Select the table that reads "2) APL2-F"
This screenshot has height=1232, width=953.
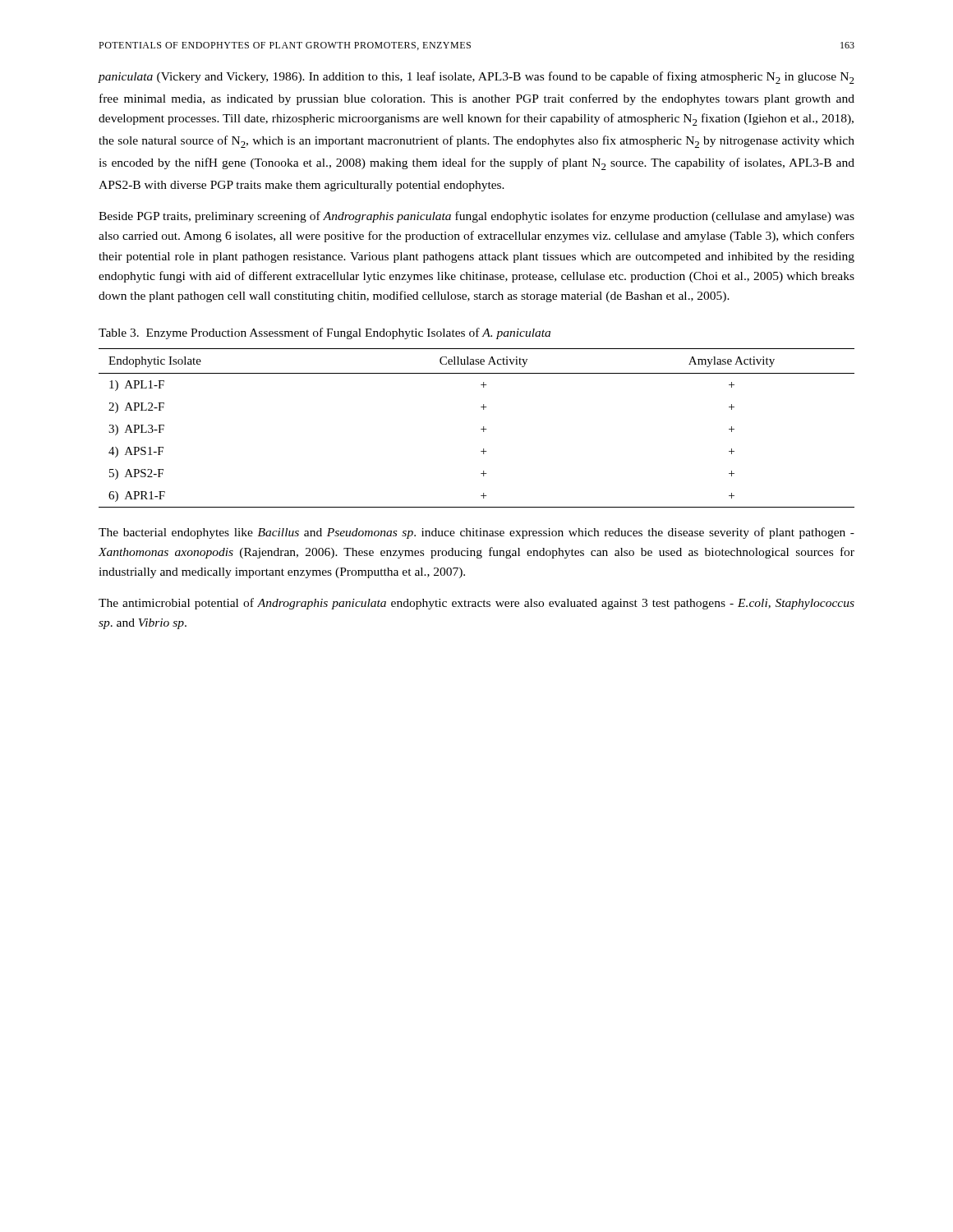tap(476, 428)
